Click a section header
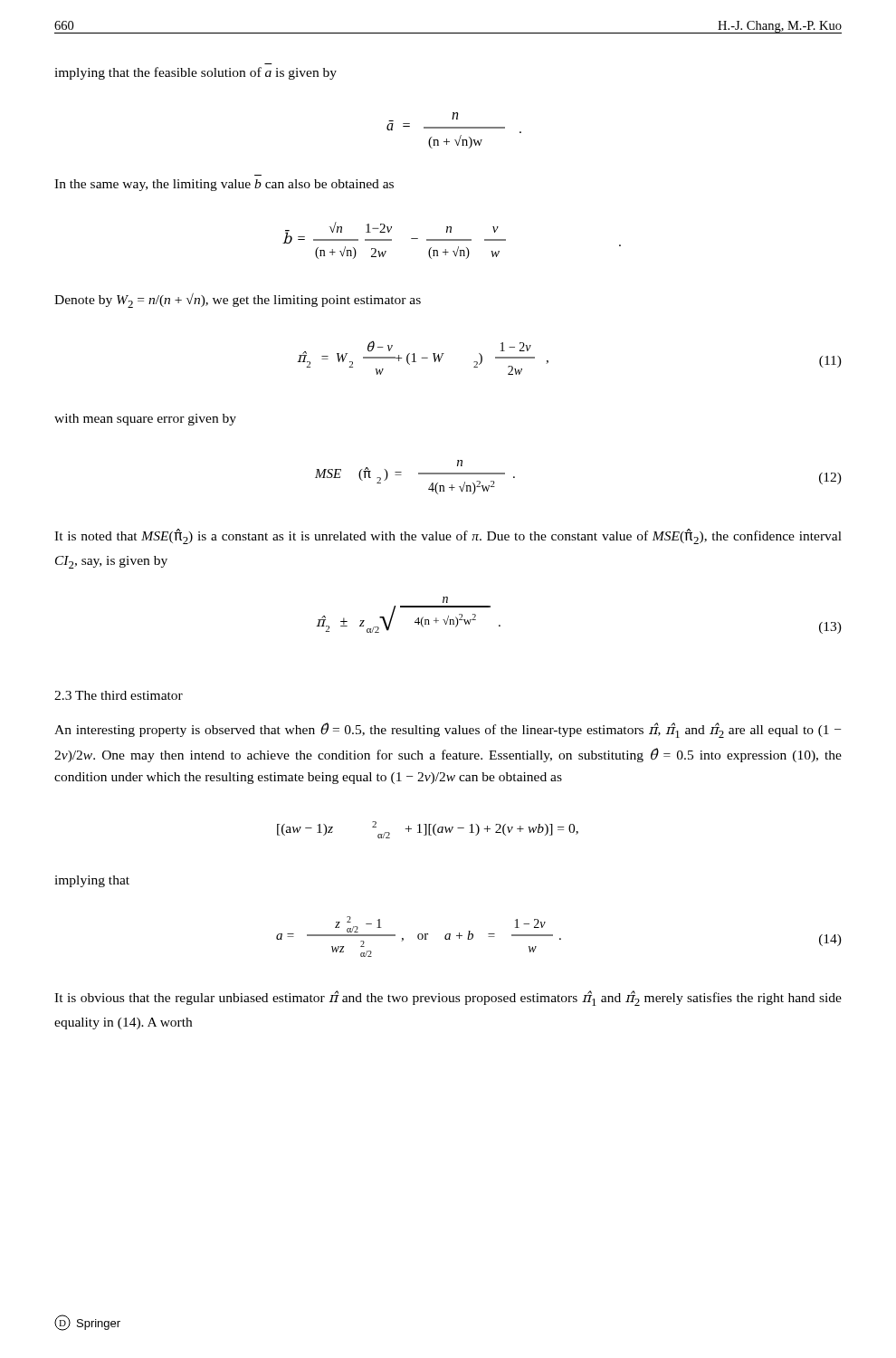This screenshot has width=896, height=1358. [x=448, y=696]
